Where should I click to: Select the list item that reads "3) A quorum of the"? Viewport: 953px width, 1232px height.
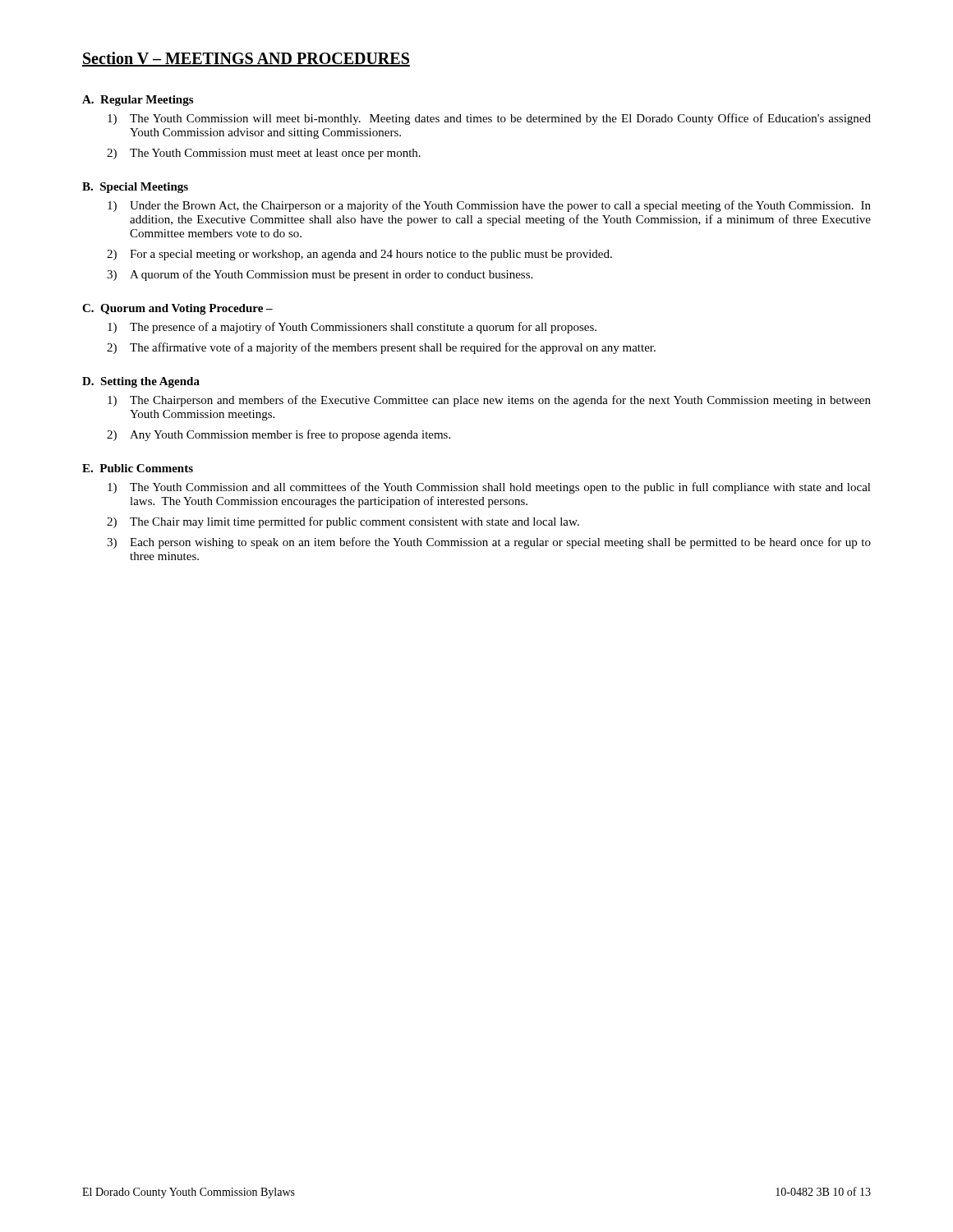point(489,275)
